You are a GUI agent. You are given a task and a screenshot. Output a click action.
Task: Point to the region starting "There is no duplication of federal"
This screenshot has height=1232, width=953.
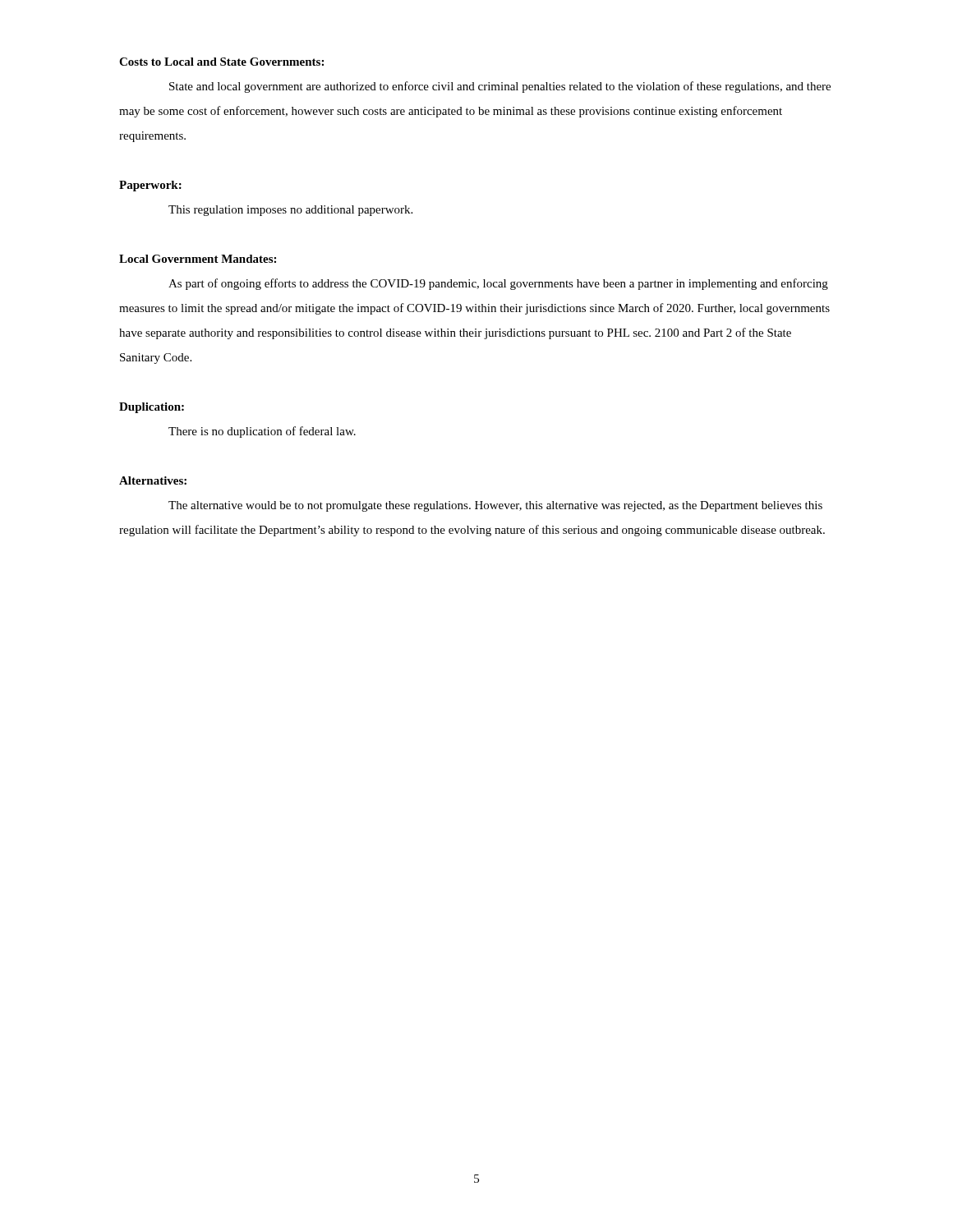pyautogui.click(x=262, y=431)
